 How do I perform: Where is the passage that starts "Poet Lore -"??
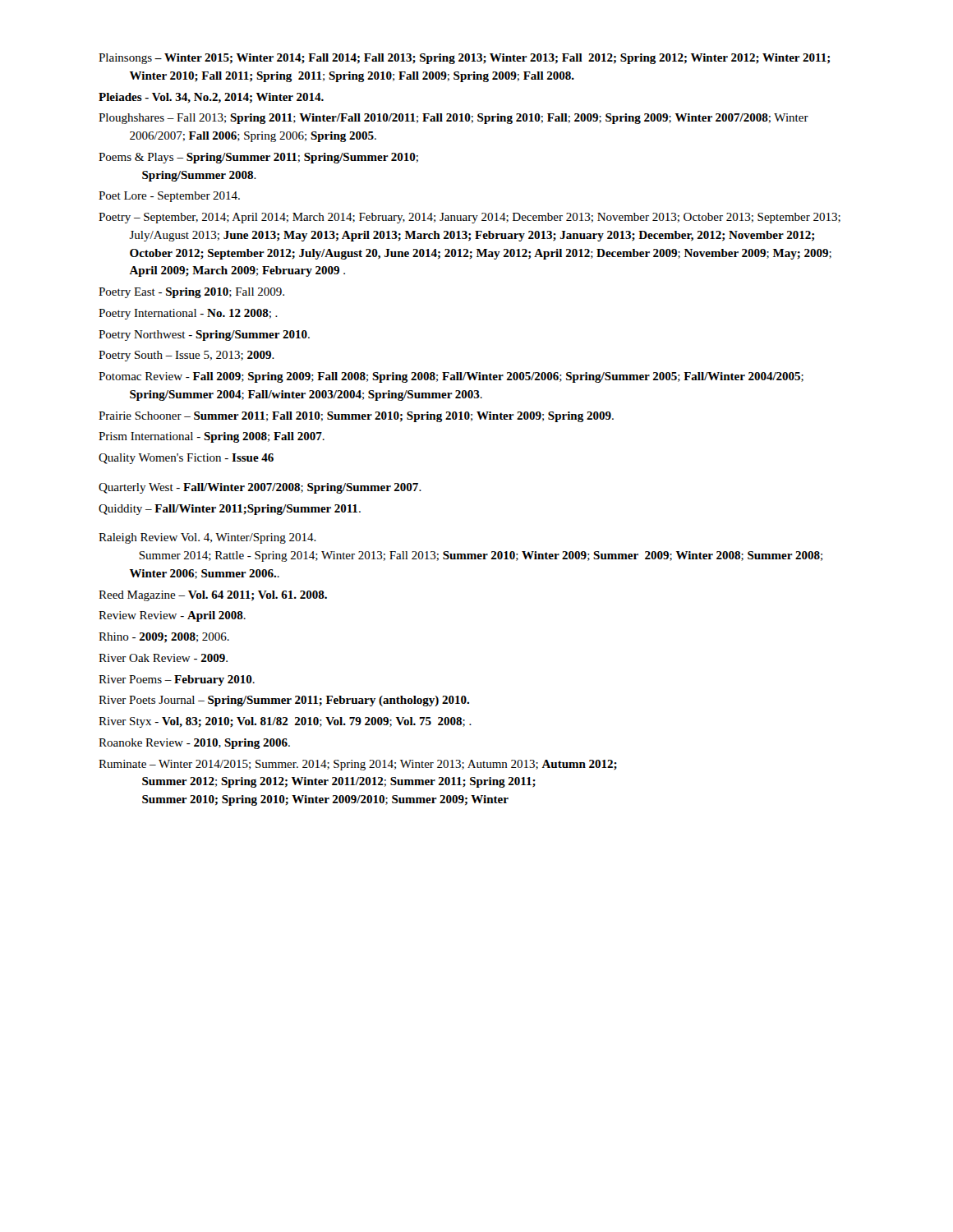point(170,196)
